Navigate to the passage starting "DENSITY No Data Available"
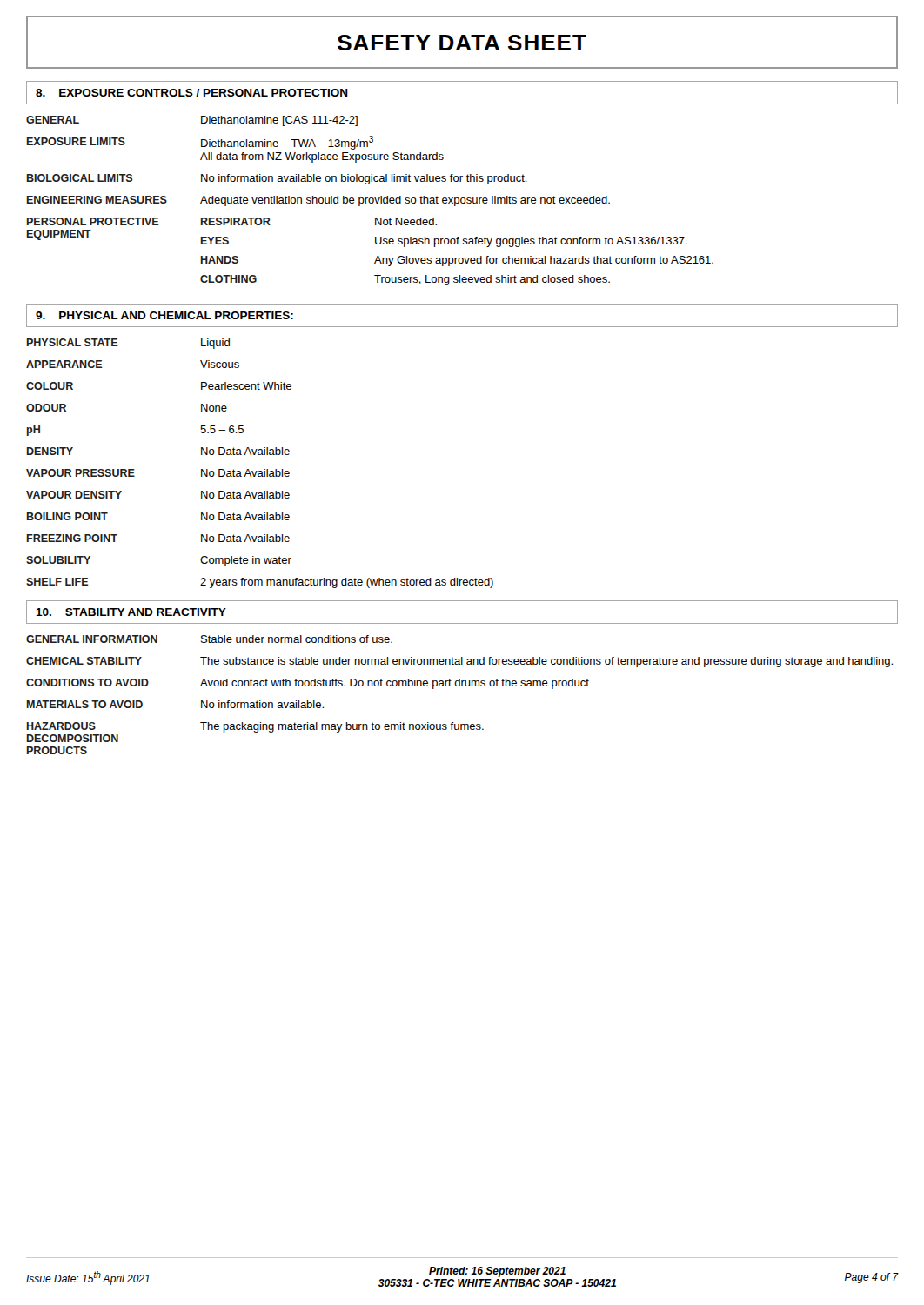Screen dimensions: 1305x924 click(45, 451)
